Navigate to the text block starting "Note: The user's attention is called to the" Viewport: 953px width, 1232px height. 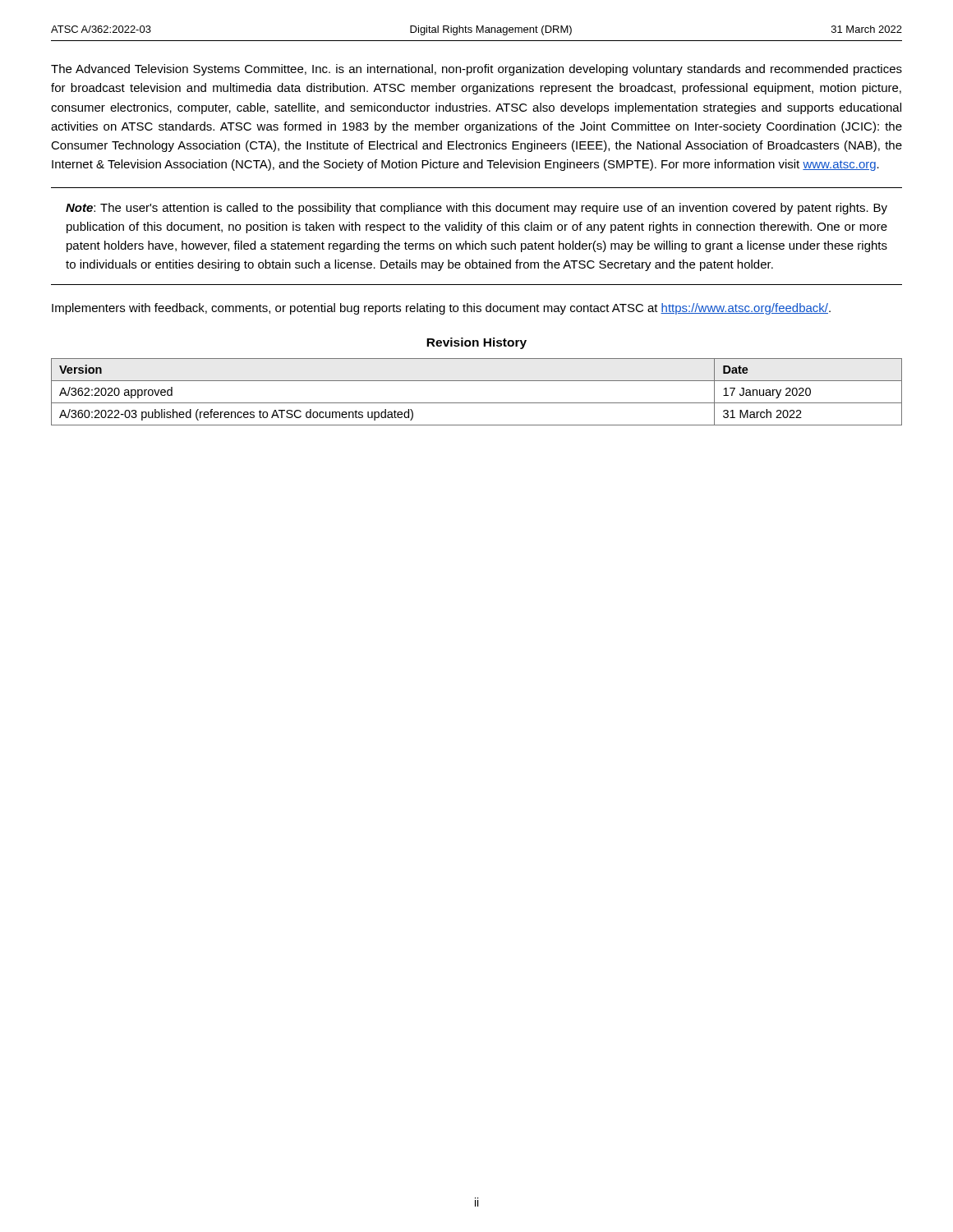pyautogui.click(x=476, y=236)
